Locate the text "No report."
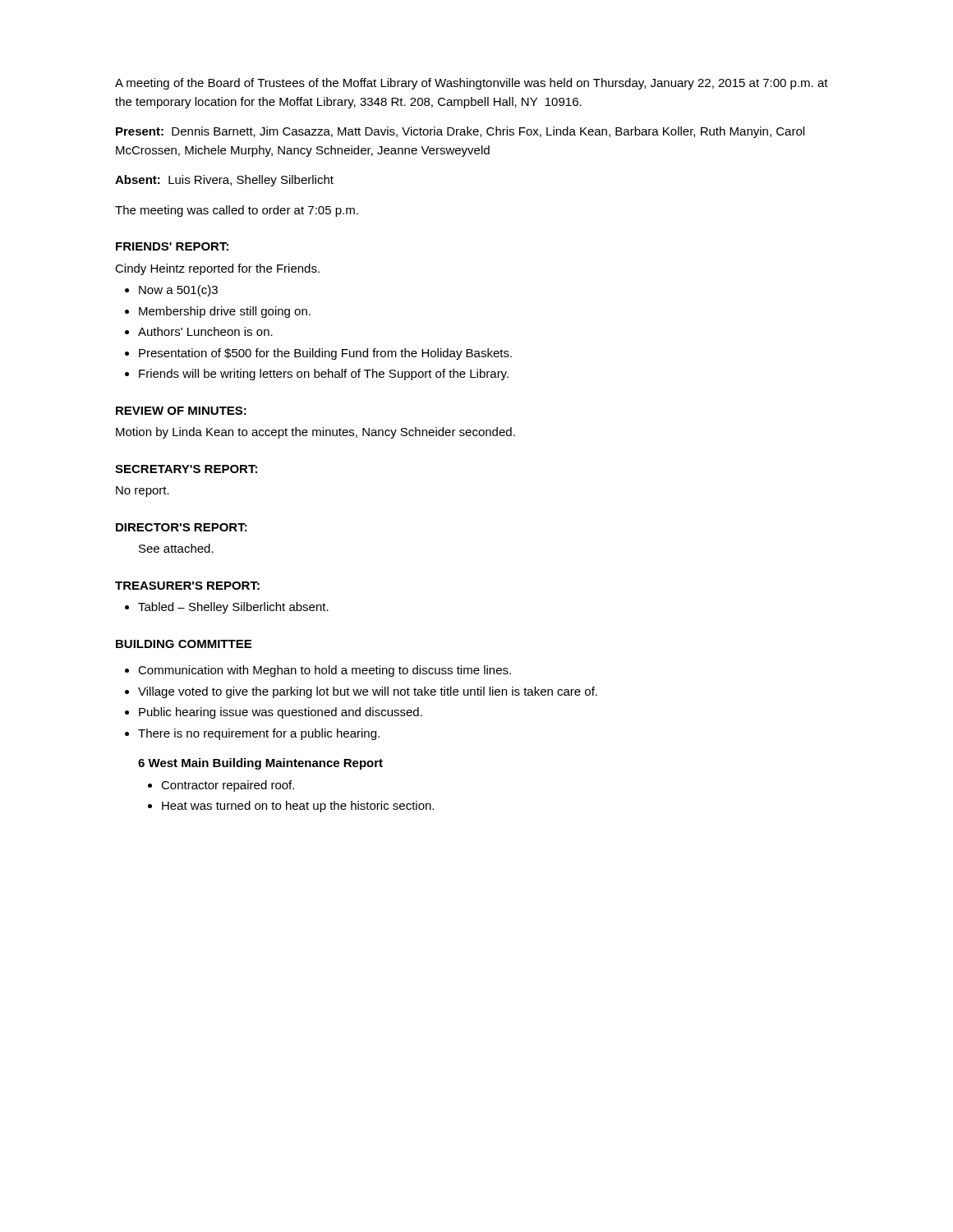 (142, 490)
